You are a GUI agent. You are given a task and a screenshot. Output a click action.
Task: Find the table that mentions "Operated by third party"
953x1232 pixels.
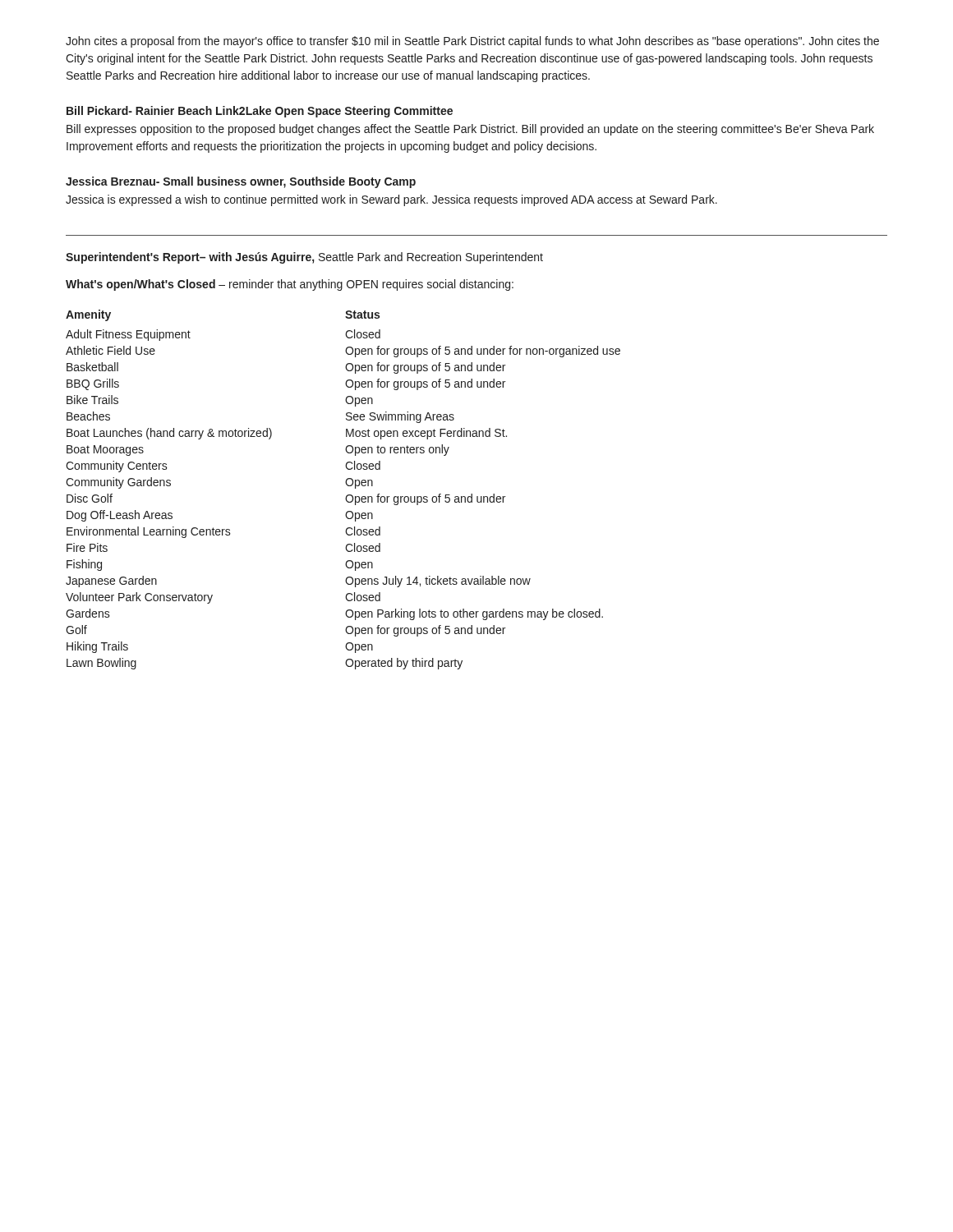click(476, 489)
